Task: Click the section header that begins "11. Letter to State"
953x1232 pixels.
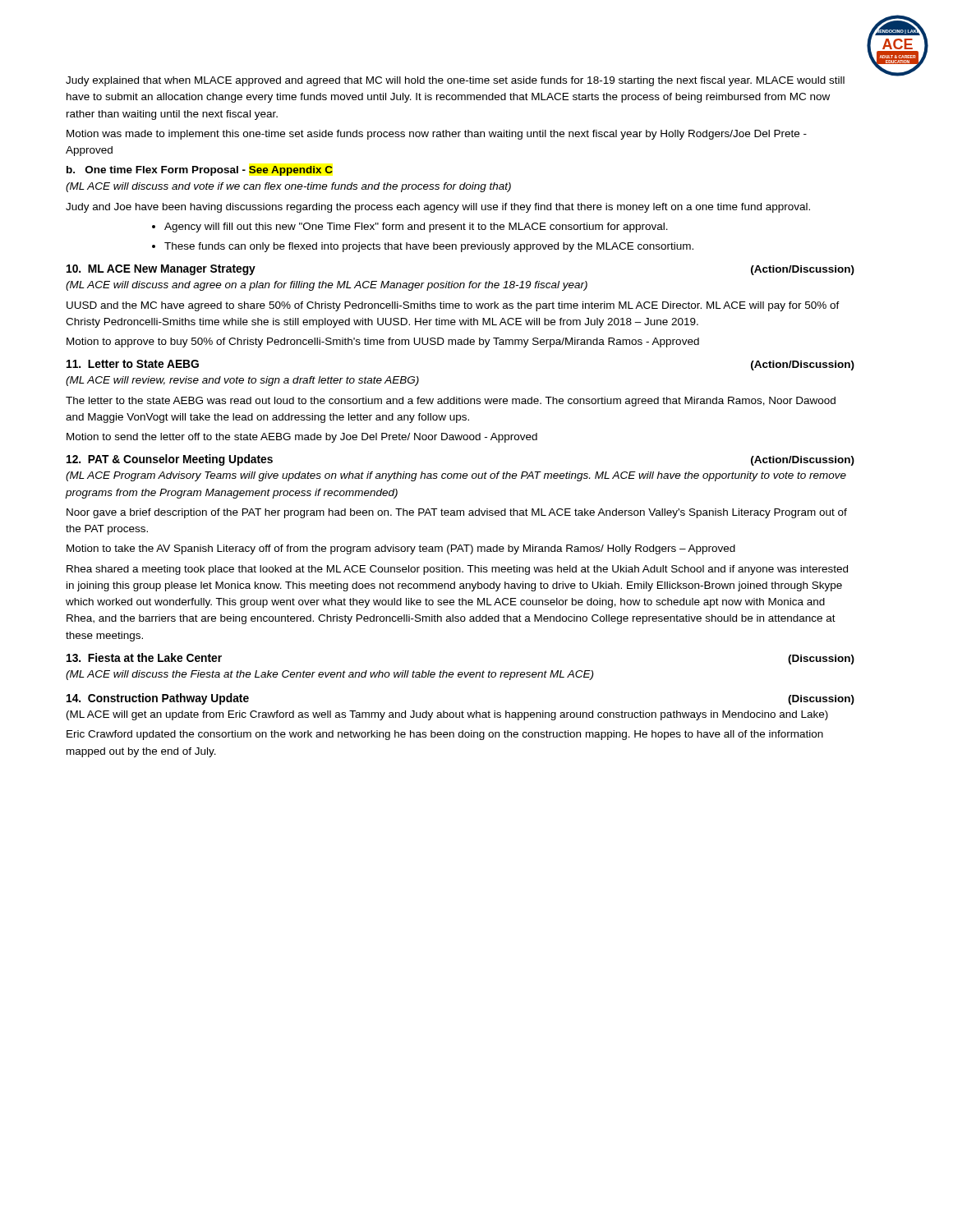Action: coord(128,365)
